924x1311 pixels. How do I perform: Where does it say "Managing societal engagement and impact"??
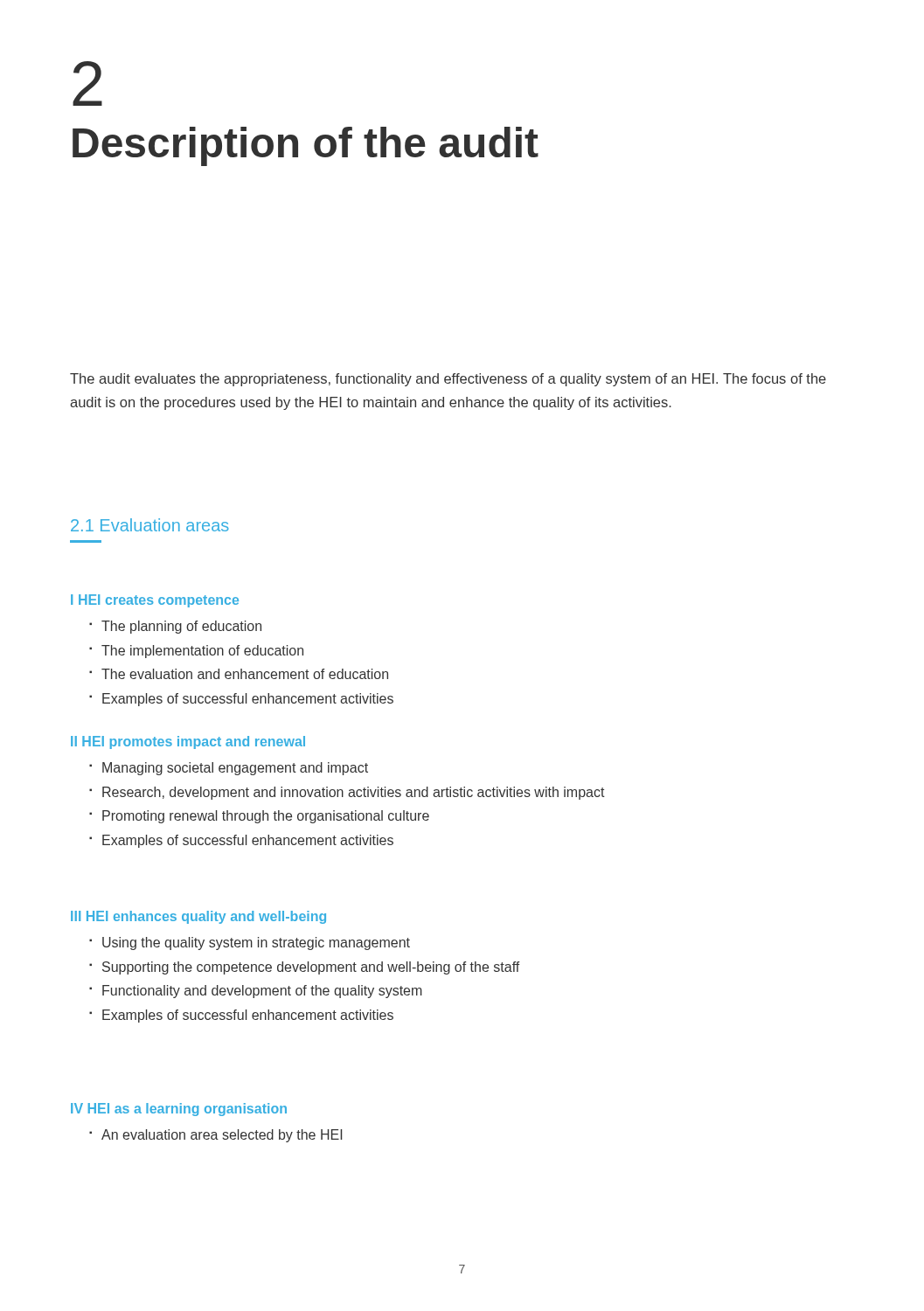click(x=235, y=768)
